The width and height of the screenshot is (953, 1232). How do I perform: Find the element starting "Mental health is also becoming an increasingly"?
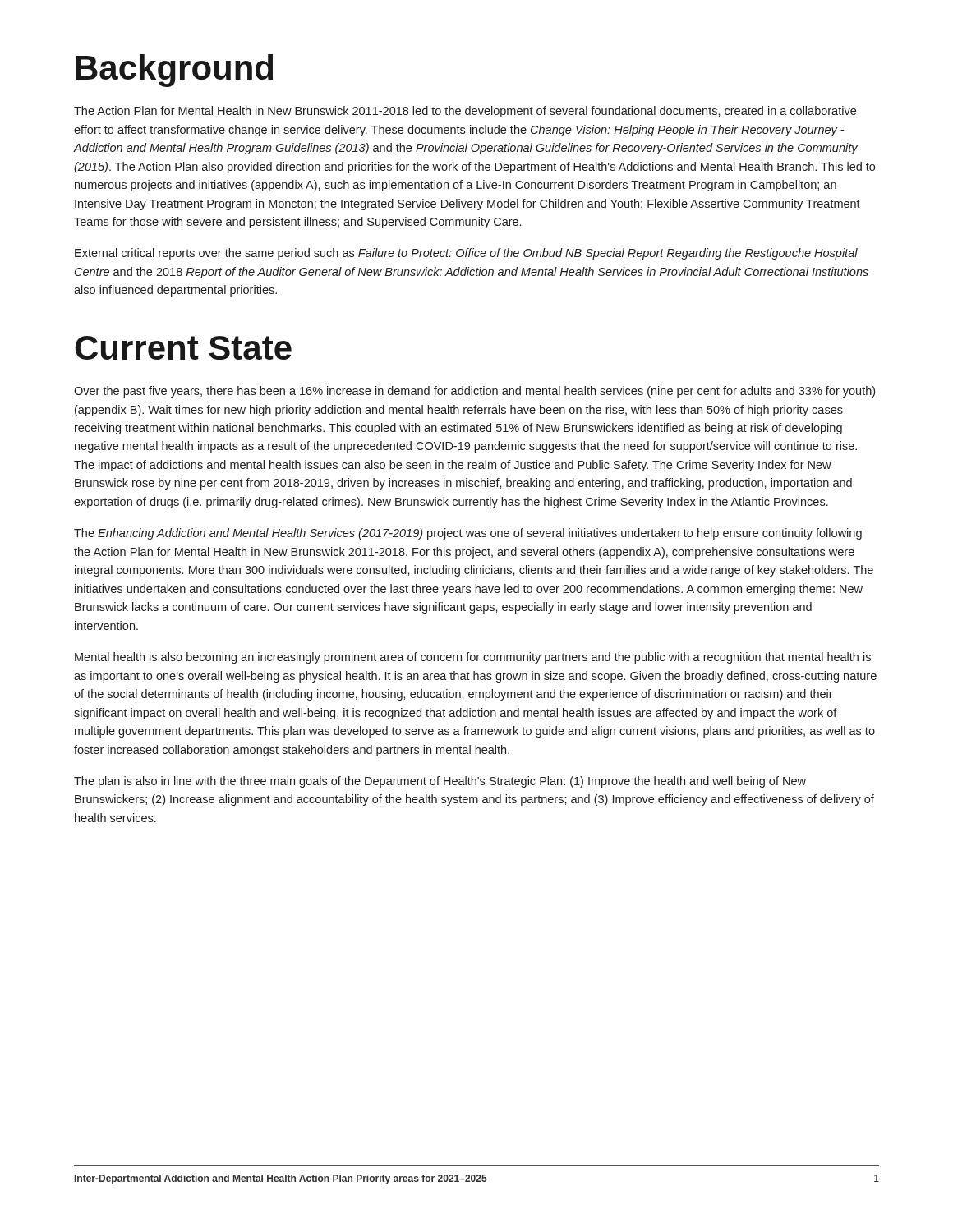pos(476,704)
